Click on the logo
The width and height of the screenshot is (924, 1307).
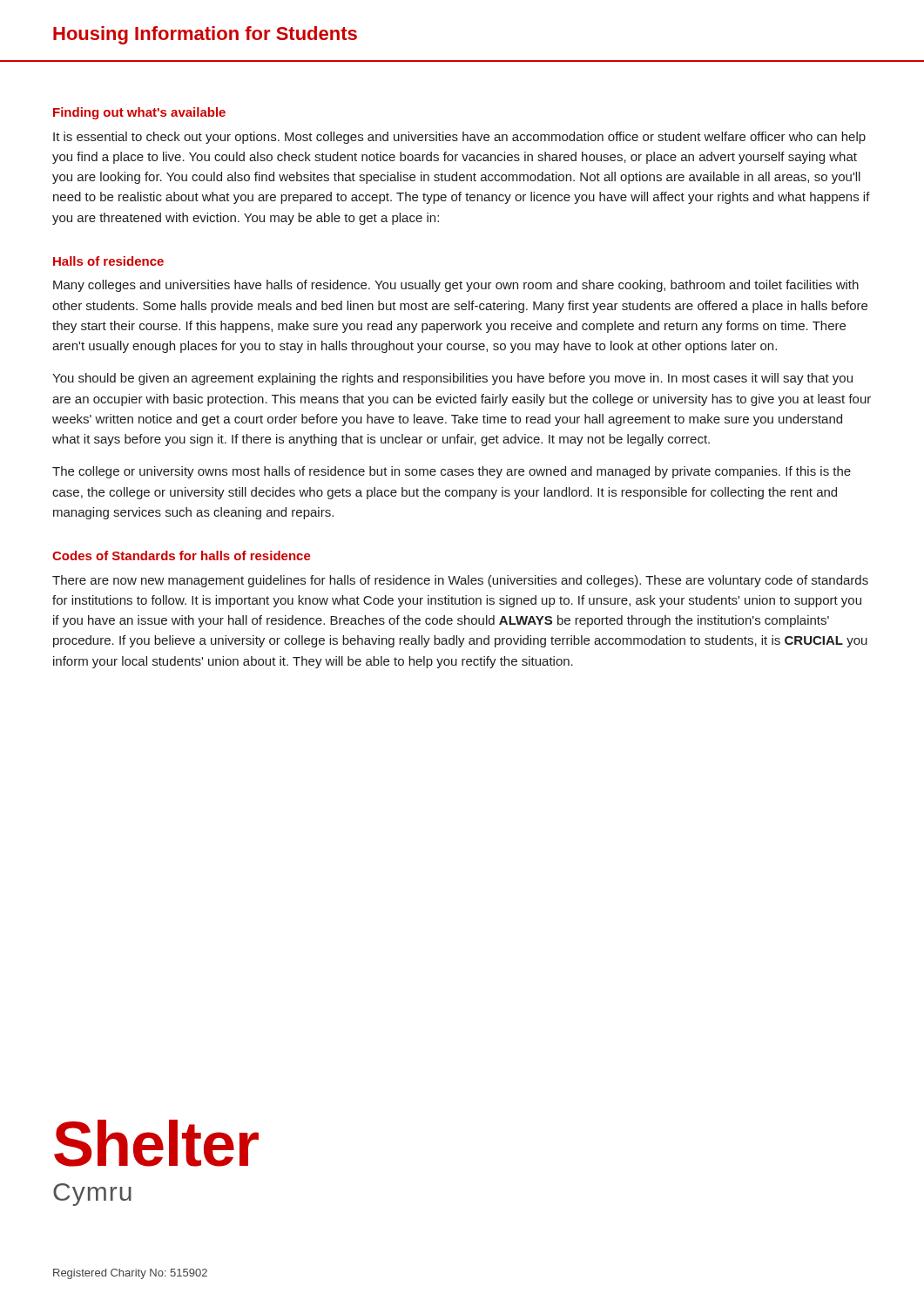click(156, 1162)
